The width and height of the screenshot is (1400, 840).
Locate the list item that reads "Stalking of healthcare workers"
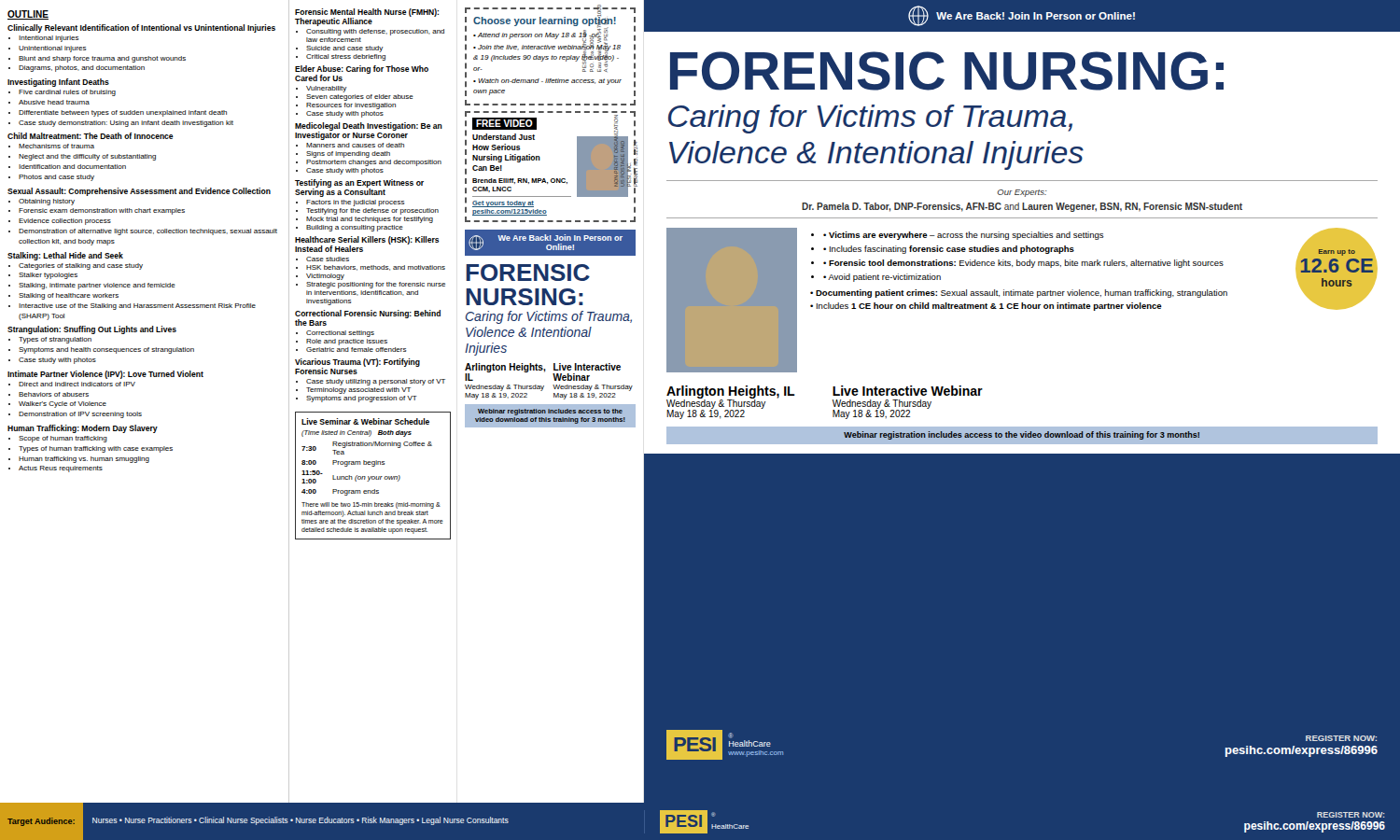coord(69,295)
